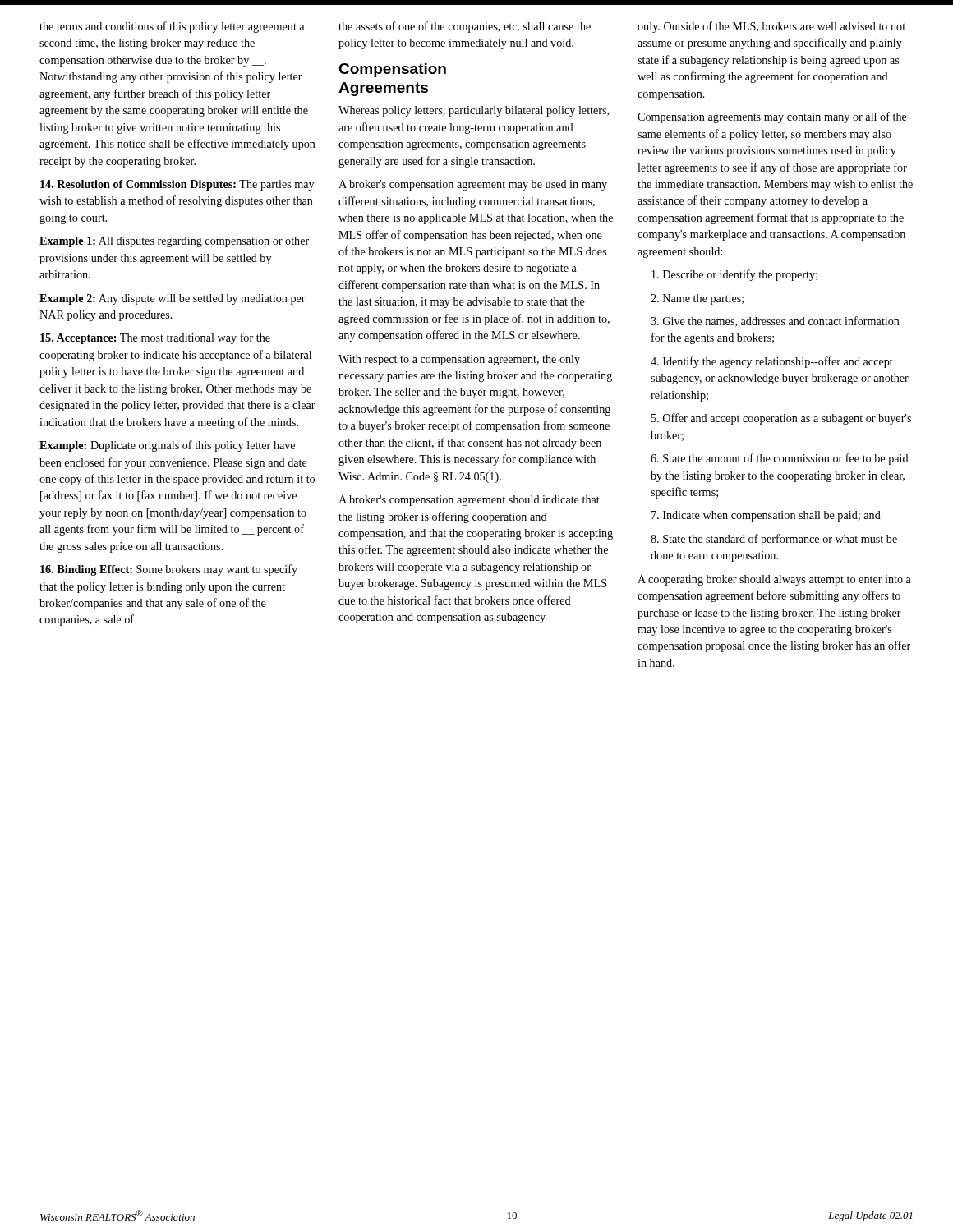
Task: Find the passage starting "6. State the amount of"
Action: pos(776,475)
